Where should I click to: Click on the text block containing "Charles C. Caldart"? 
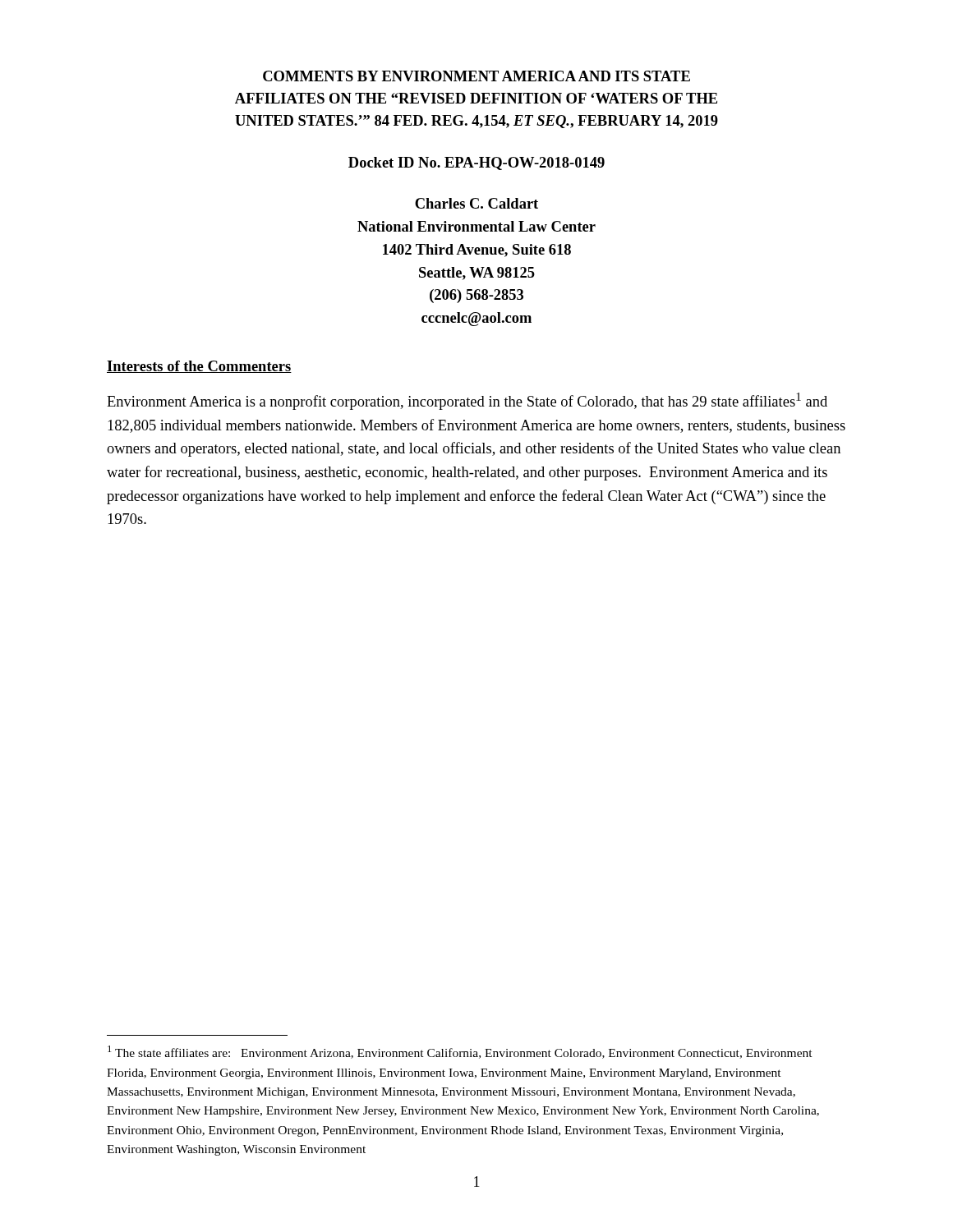476,262
